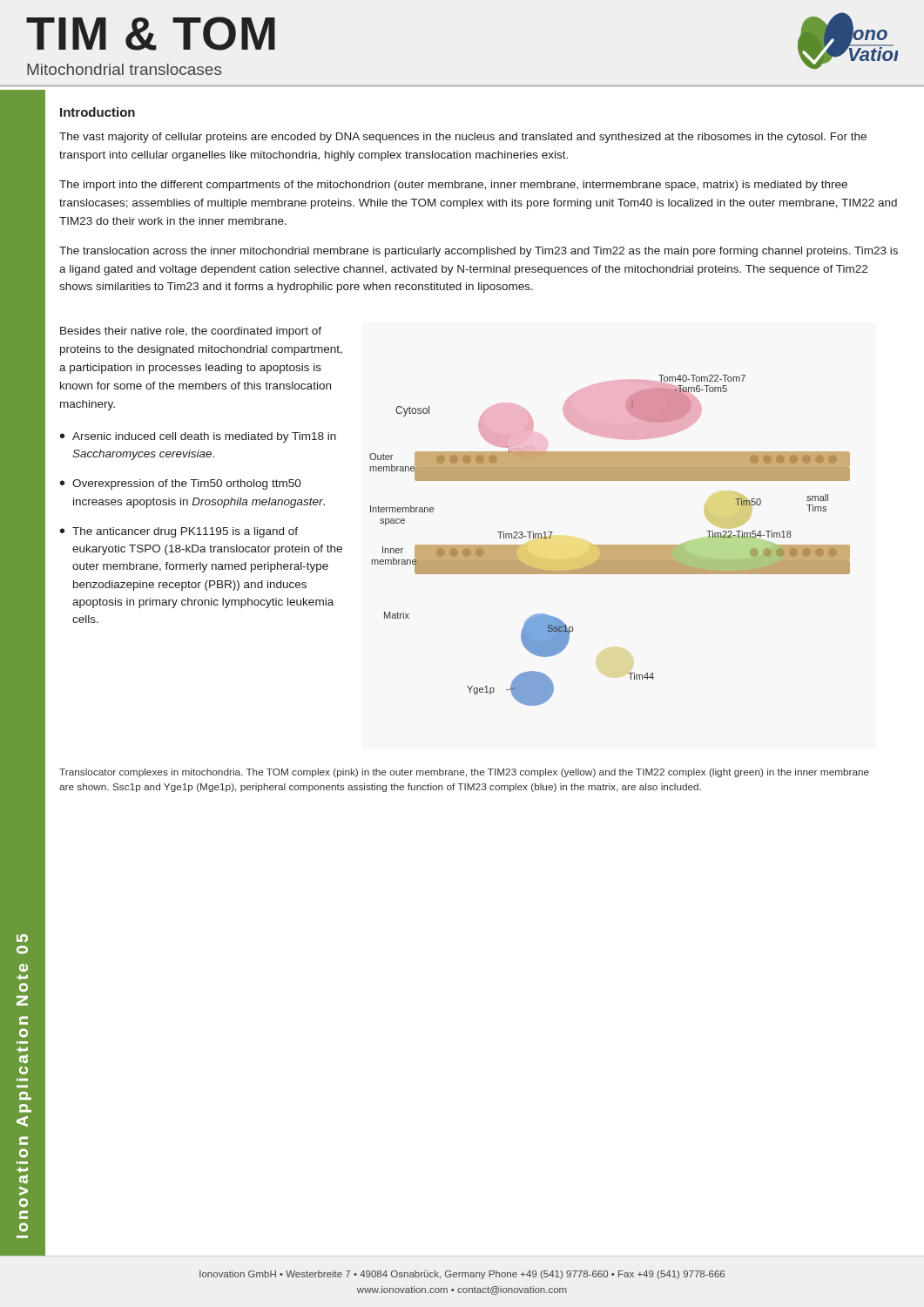Find the text block containing "The import into"
The height and width of the screenshot is (1307, 924).
(x=478, y=202)
